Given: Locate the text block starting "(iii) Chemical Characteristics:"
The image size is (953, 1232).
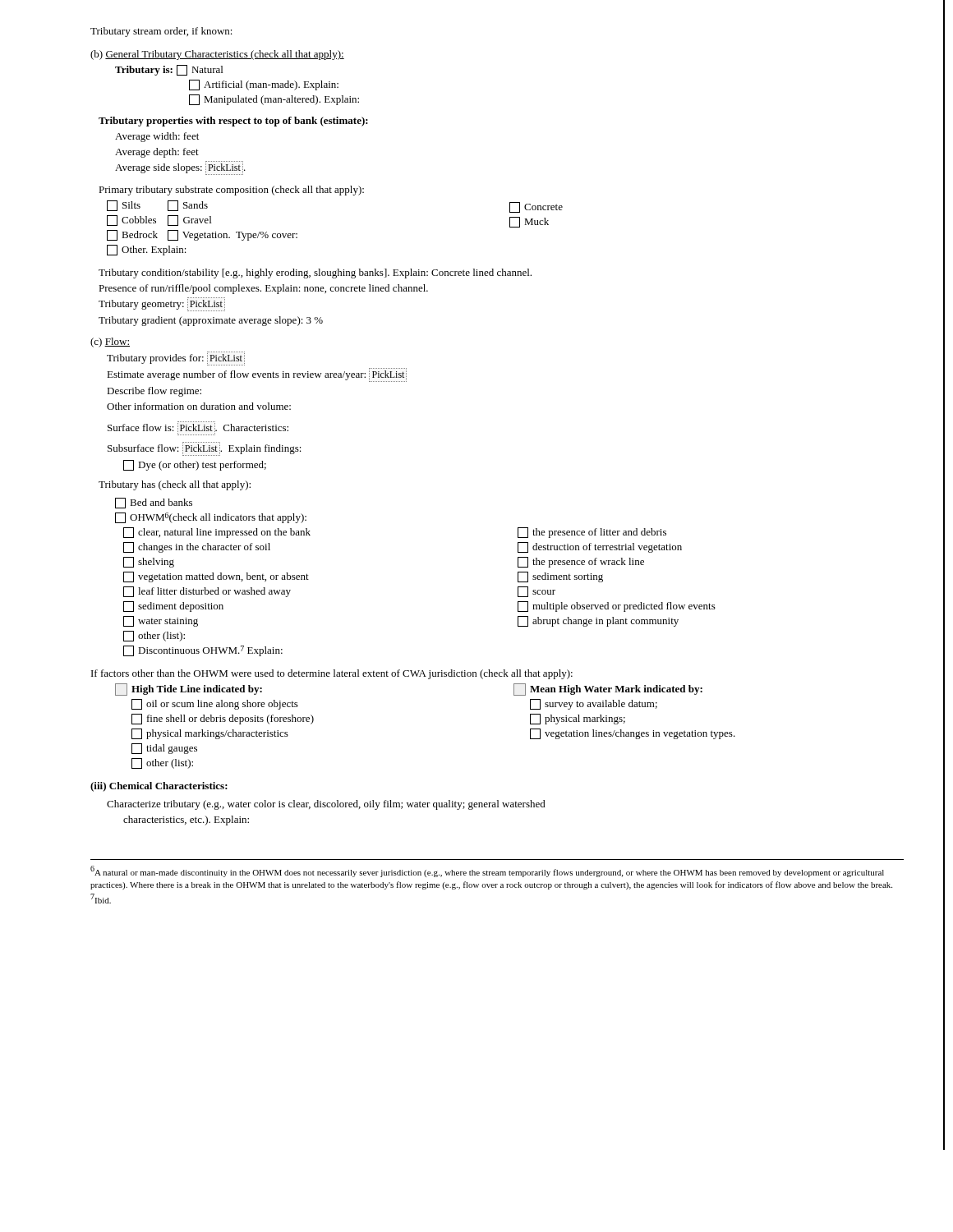Looking at the screenshot, I should coord(159,786).
